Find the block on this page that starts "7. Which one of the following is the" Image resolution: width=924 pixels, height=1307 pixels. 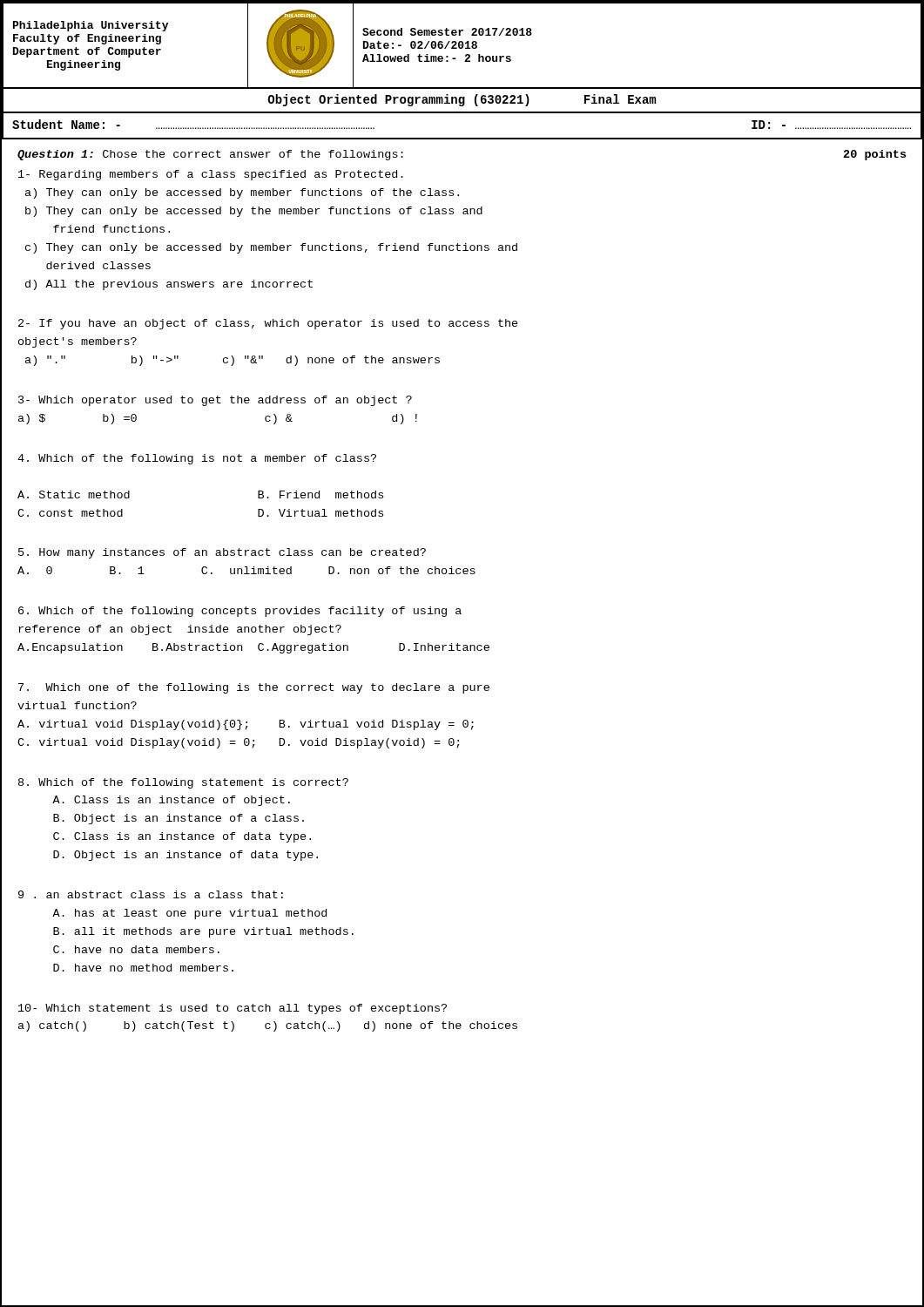(x=254, y=715)
